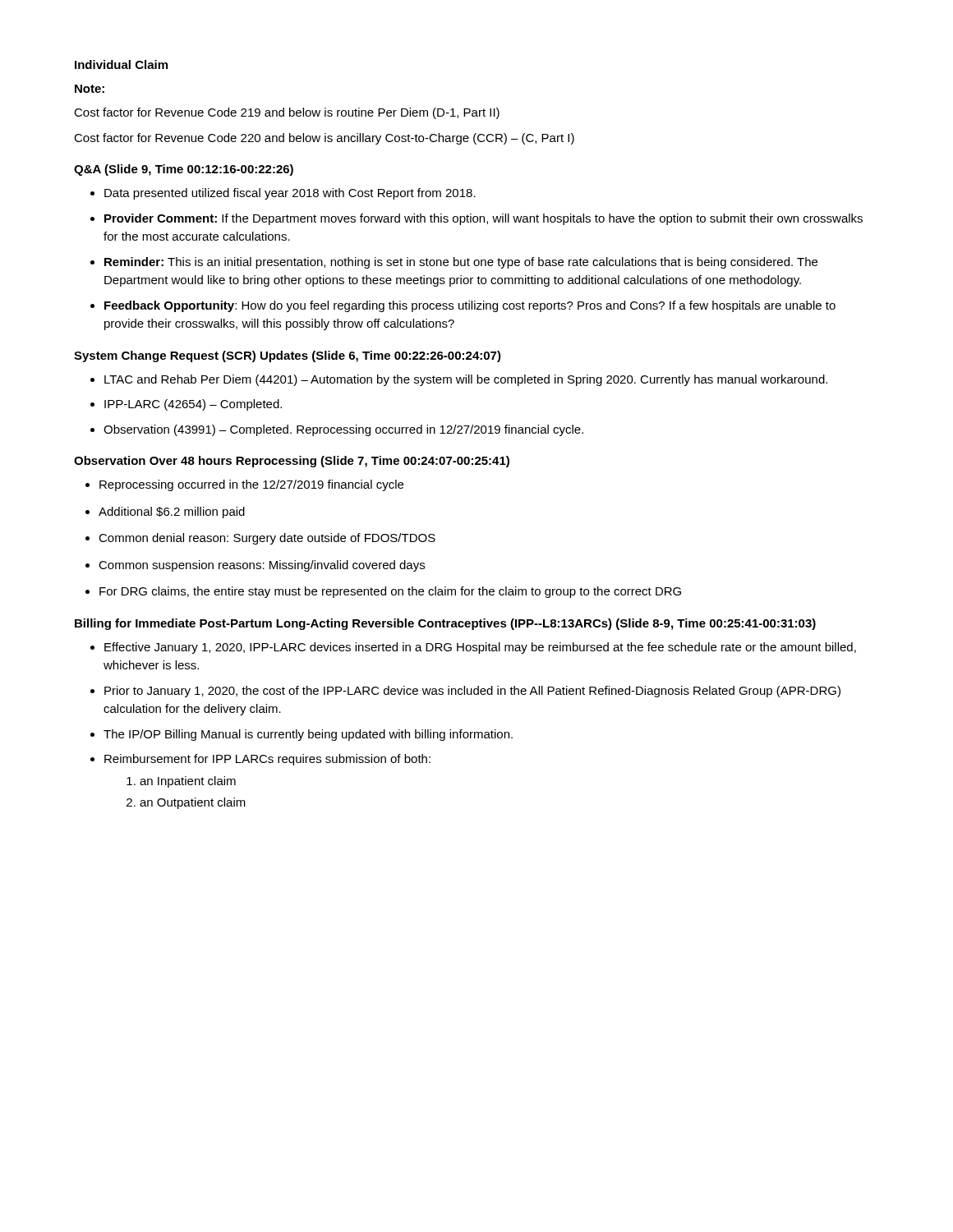Viewport: 953px width, 1232px height.
Task: Click on the passage starting "Reminder: This is"
Action: click(x=461, y=270)
